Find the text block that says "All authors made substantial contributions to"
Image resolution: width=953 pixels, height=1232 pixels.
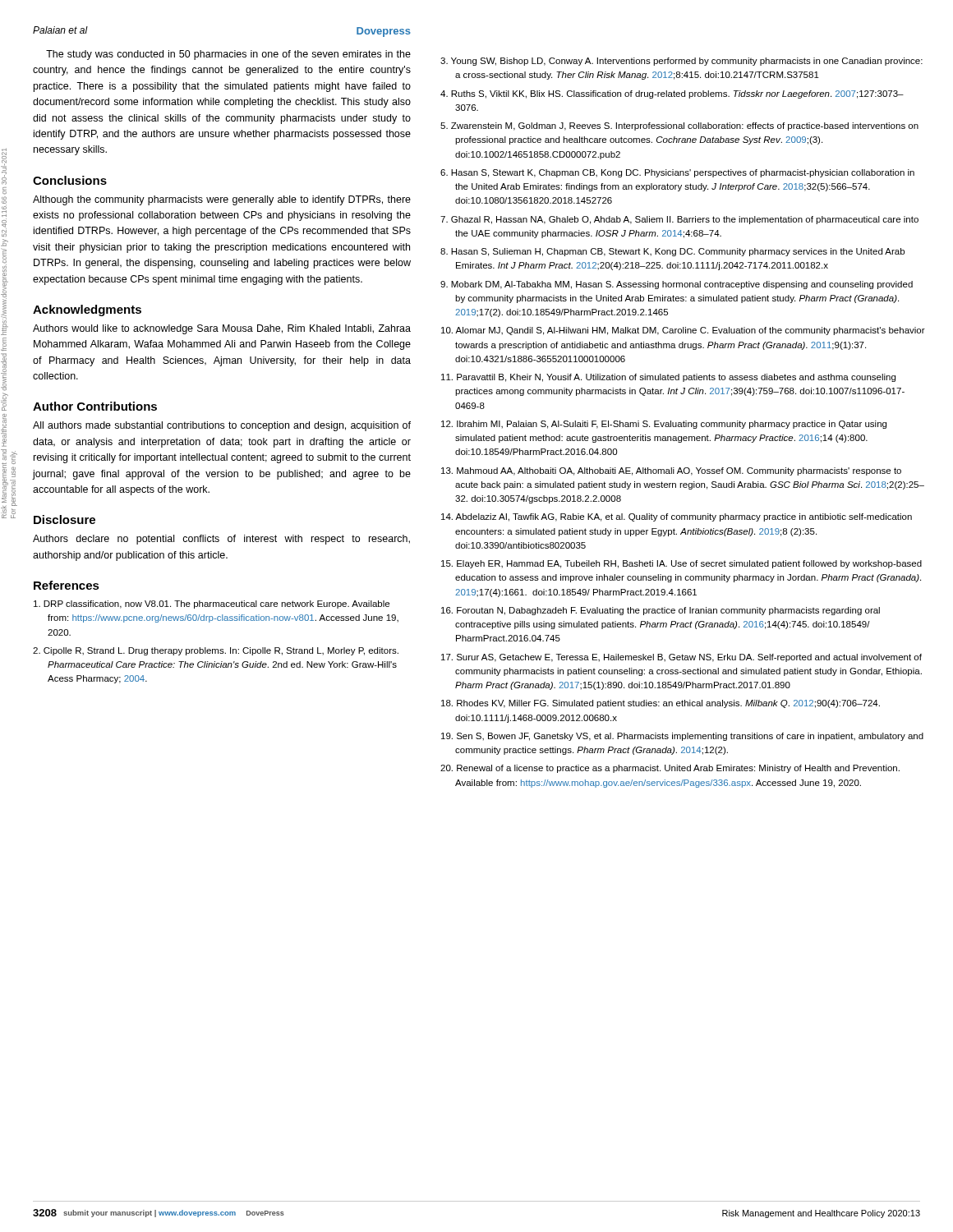point(222,458)
